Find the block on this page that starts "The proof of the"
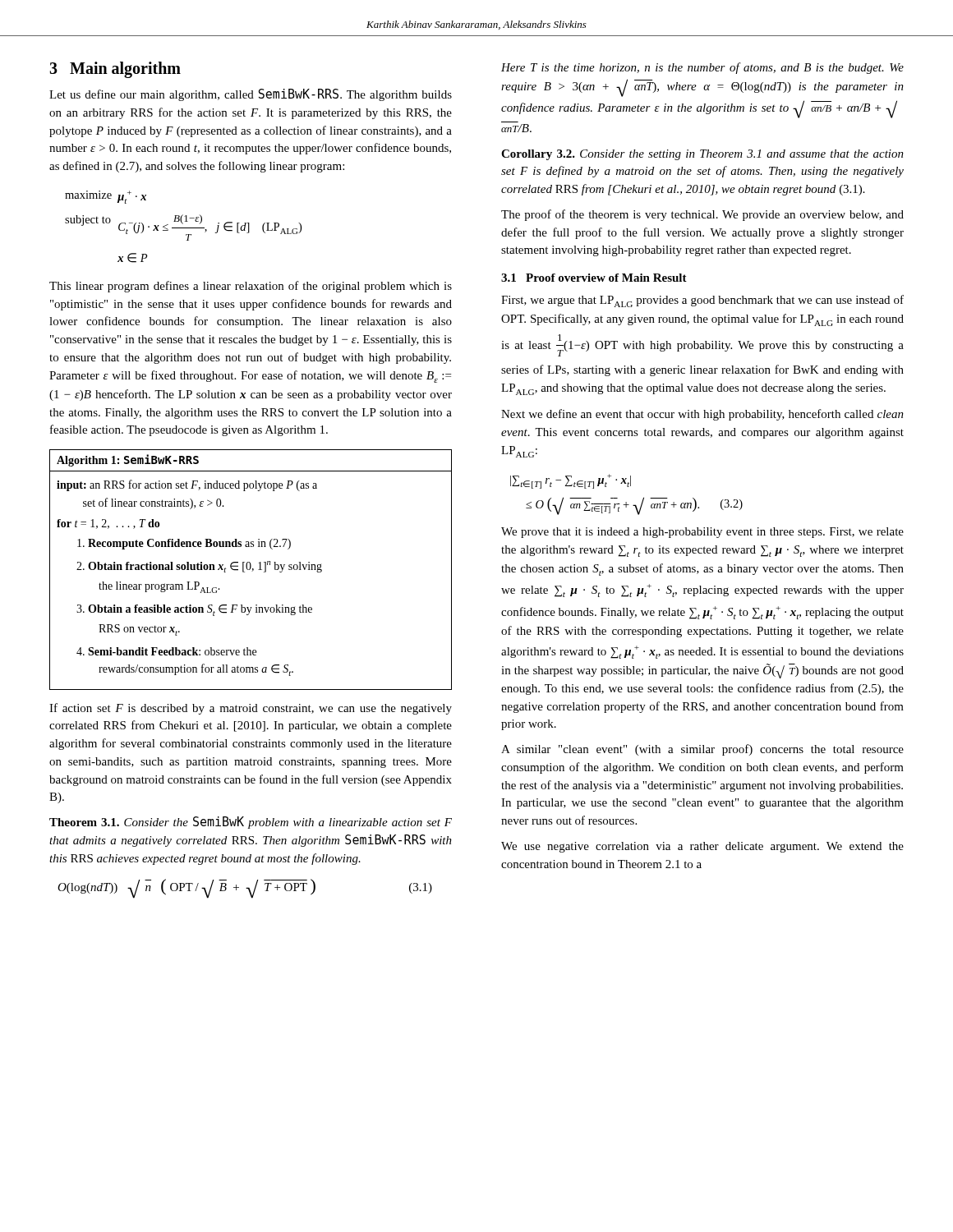The height and width of the screenshot is (1232, 953). tap(702, 233)
